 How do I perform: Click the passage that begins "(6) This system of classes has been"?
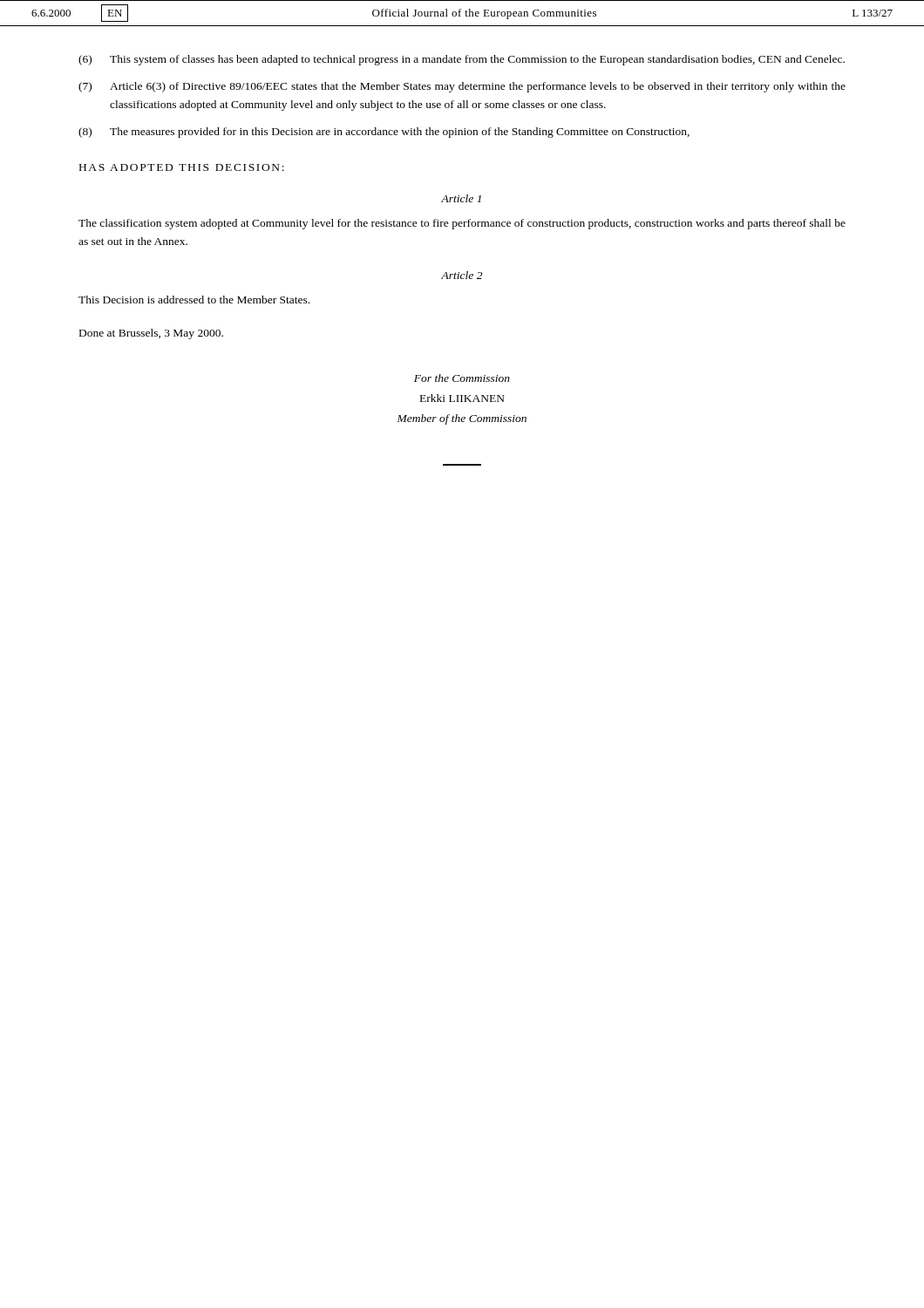[x=462, y=60]
